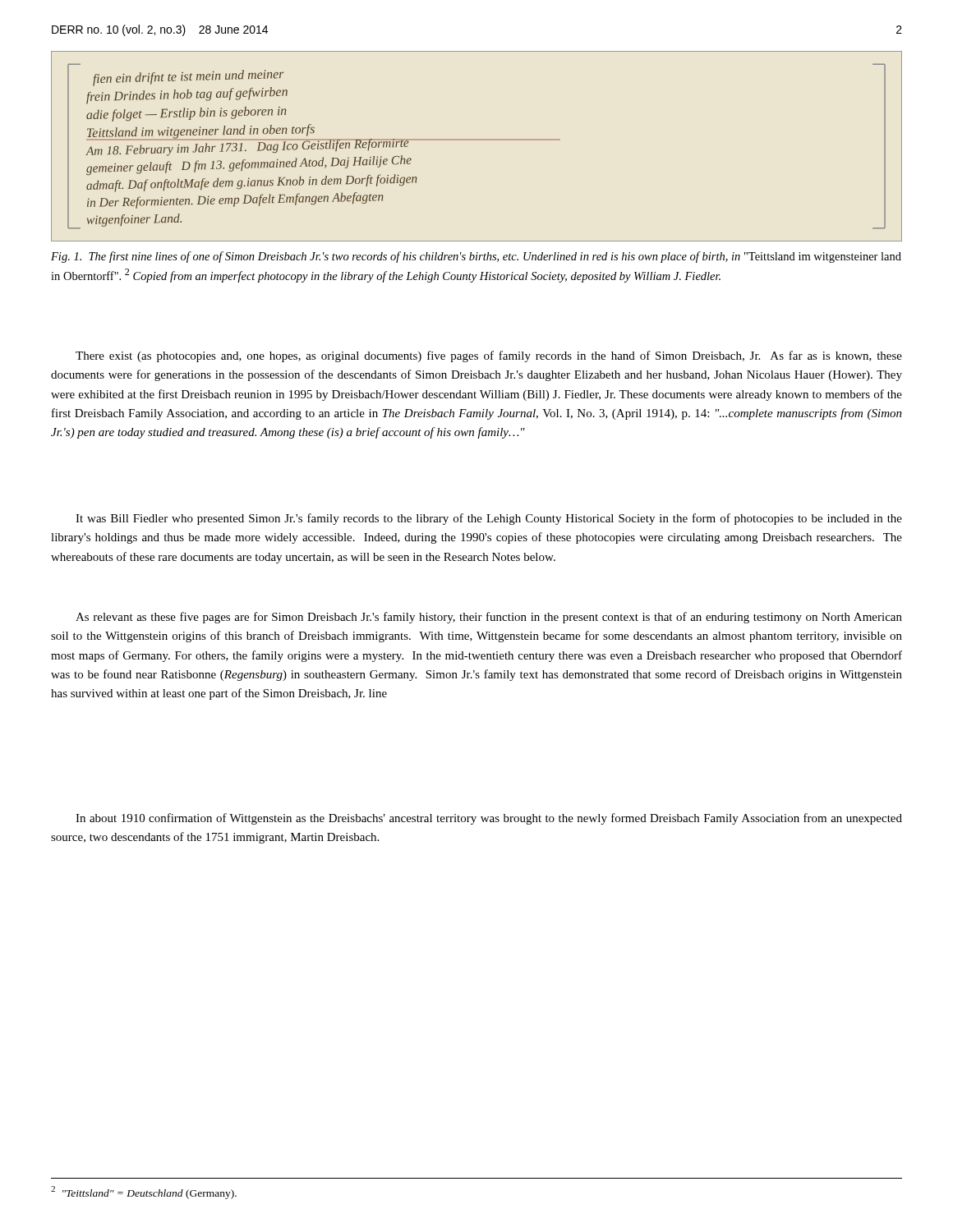Navigate to the text starting "Fig. 1. The first nine lines of one"
Viewport: 953px width, 1232px height.
[x=476, y=266]
